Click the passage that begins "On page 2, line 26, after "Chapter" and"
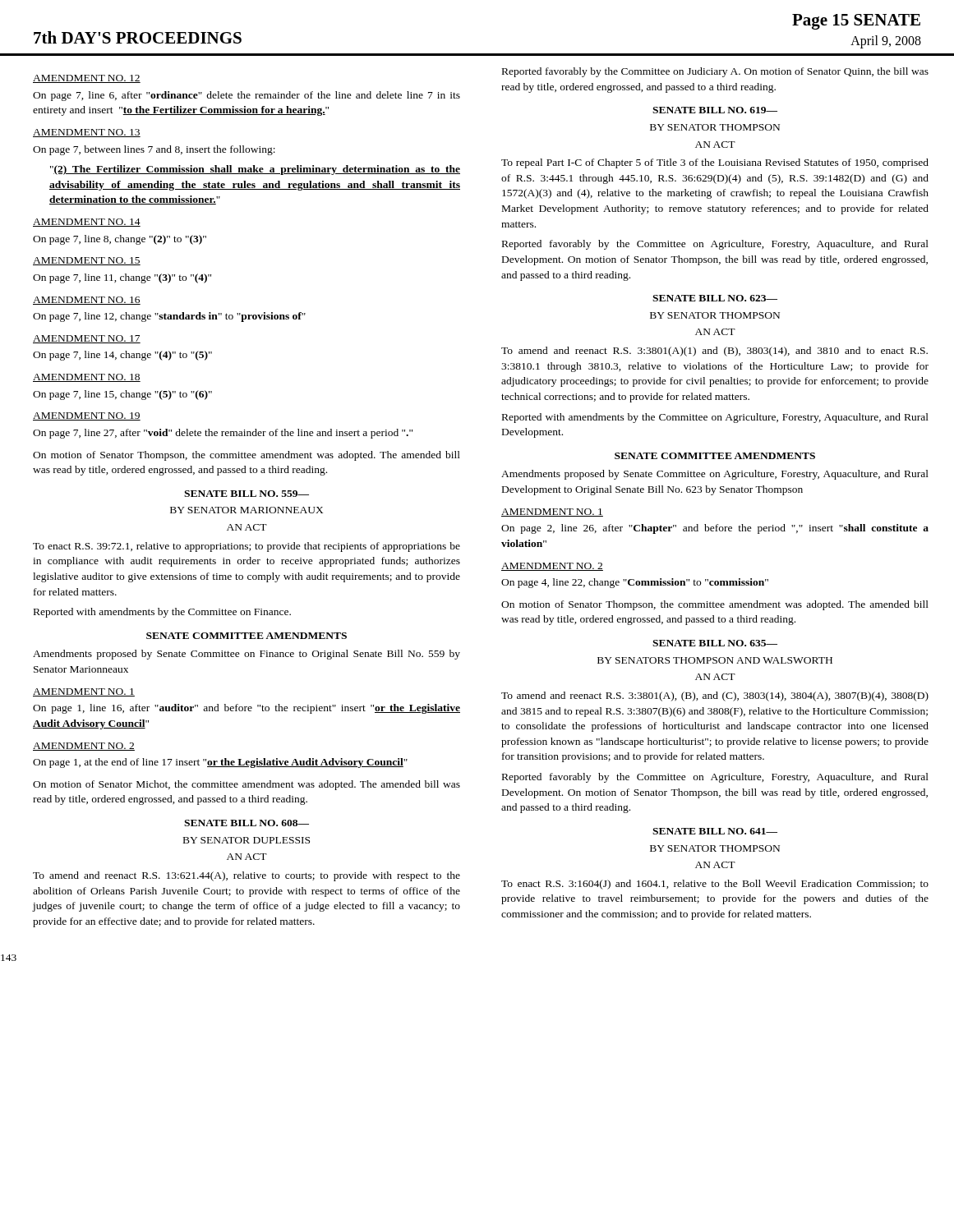 coord(715,536)
